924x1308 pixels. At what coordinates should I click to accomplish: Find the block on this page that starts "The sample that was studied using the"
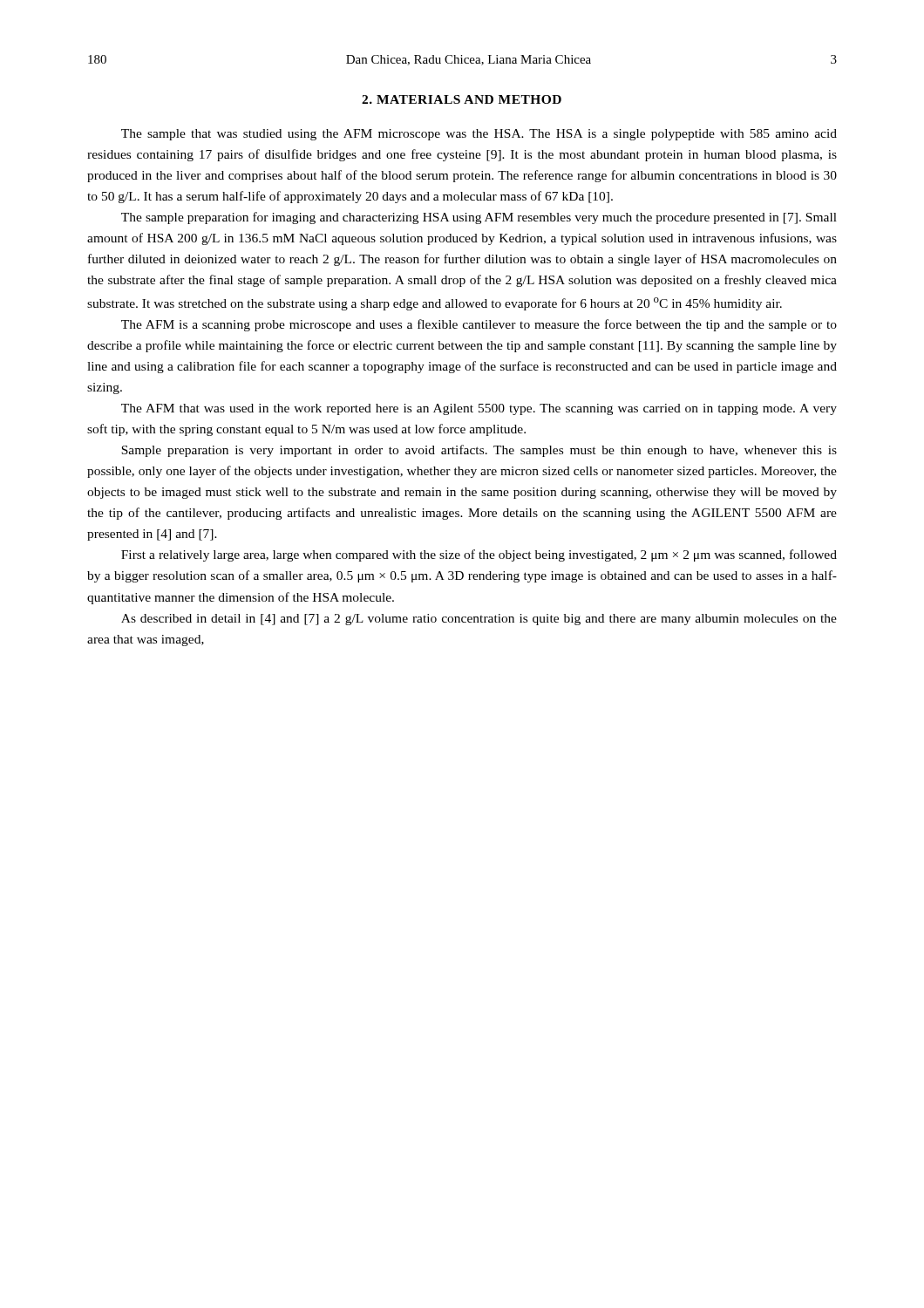click(462, 165)
